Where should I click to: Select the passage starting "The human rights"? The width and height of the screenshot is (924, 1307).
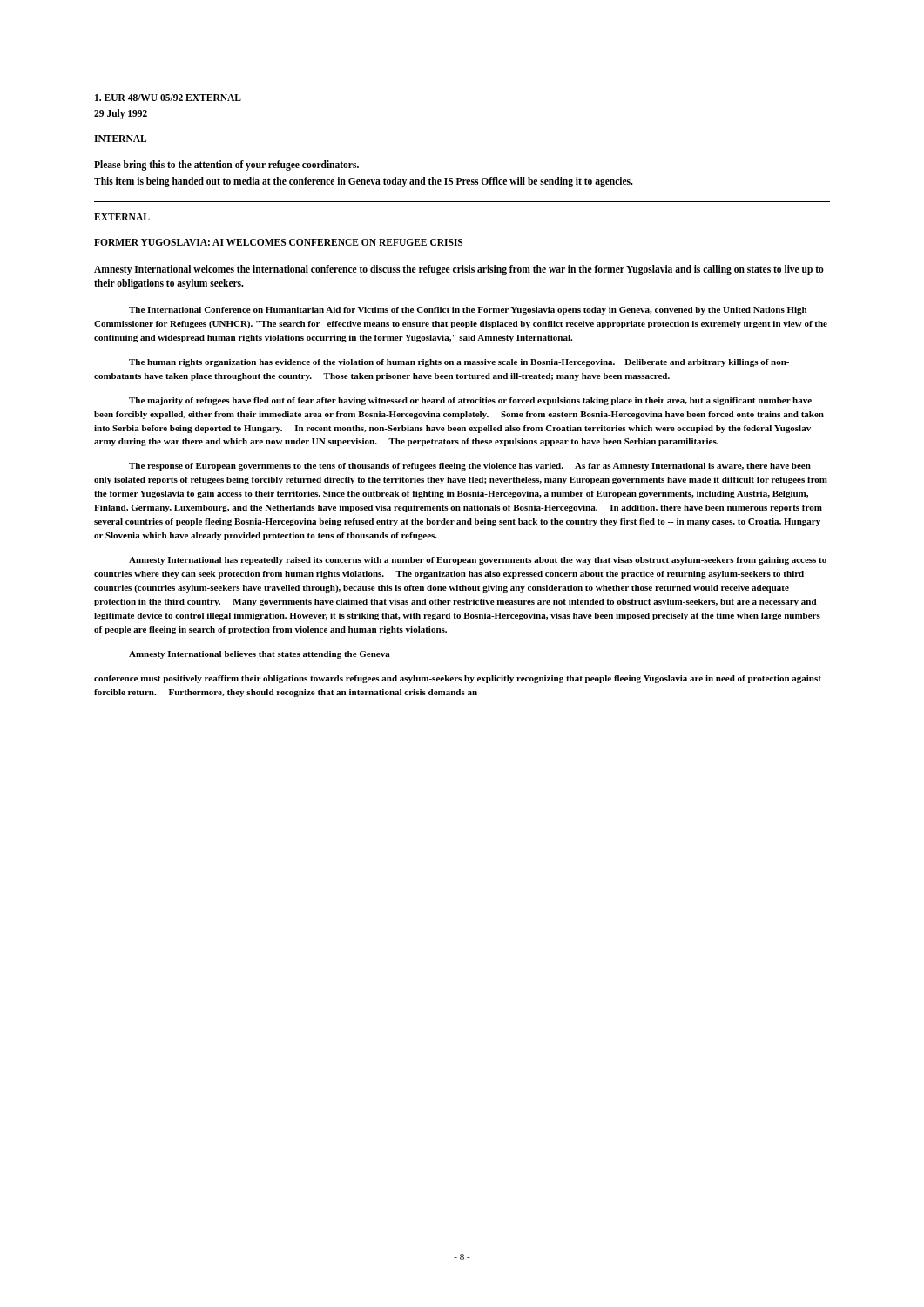click(x=462, y=369)
